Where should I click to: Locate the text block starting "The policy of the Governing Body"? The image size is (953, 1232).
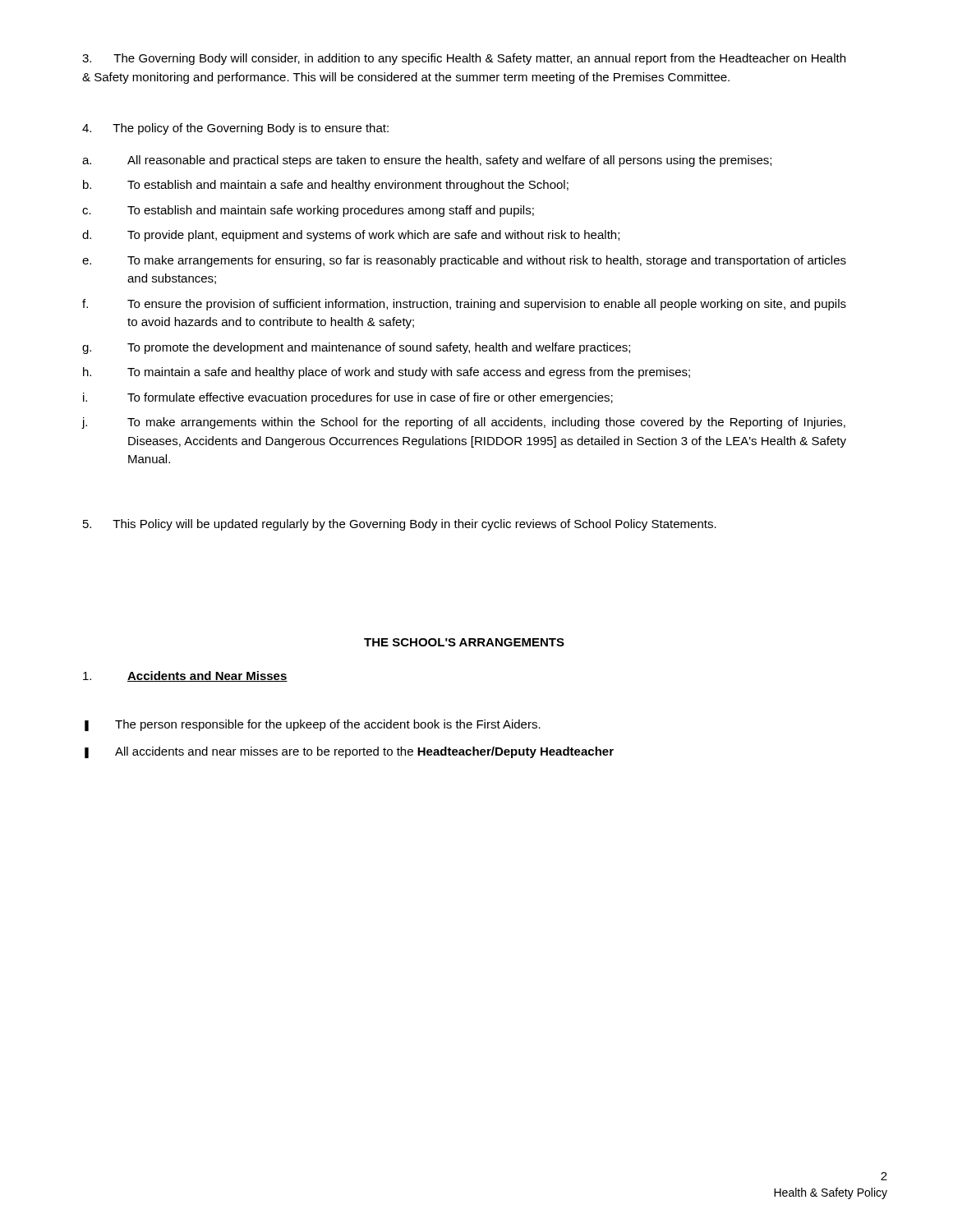[x=236, y=128]
